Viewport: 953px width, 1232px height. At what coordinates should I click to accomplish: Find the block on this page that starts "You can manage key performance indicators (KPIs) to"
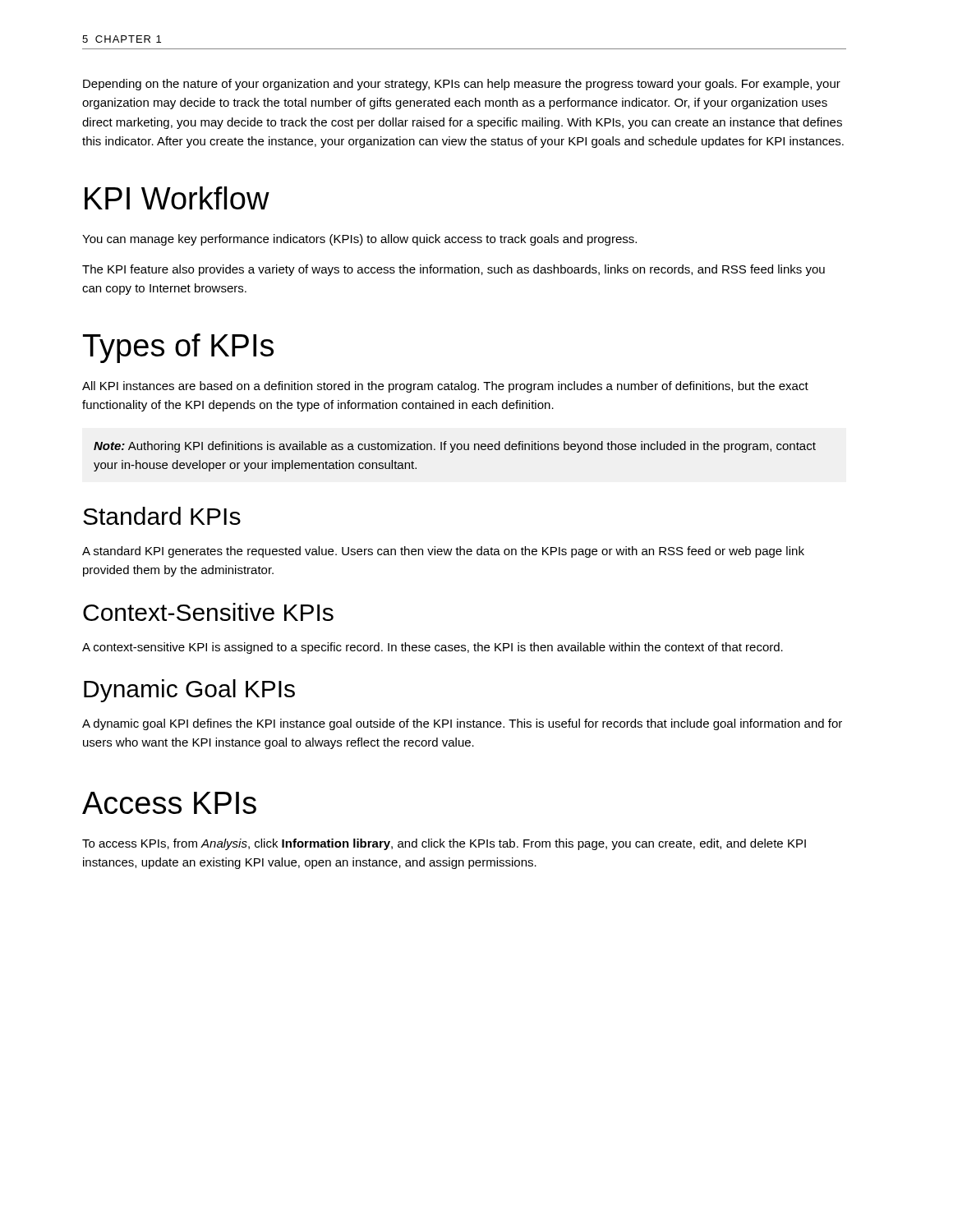pos(360,238)
